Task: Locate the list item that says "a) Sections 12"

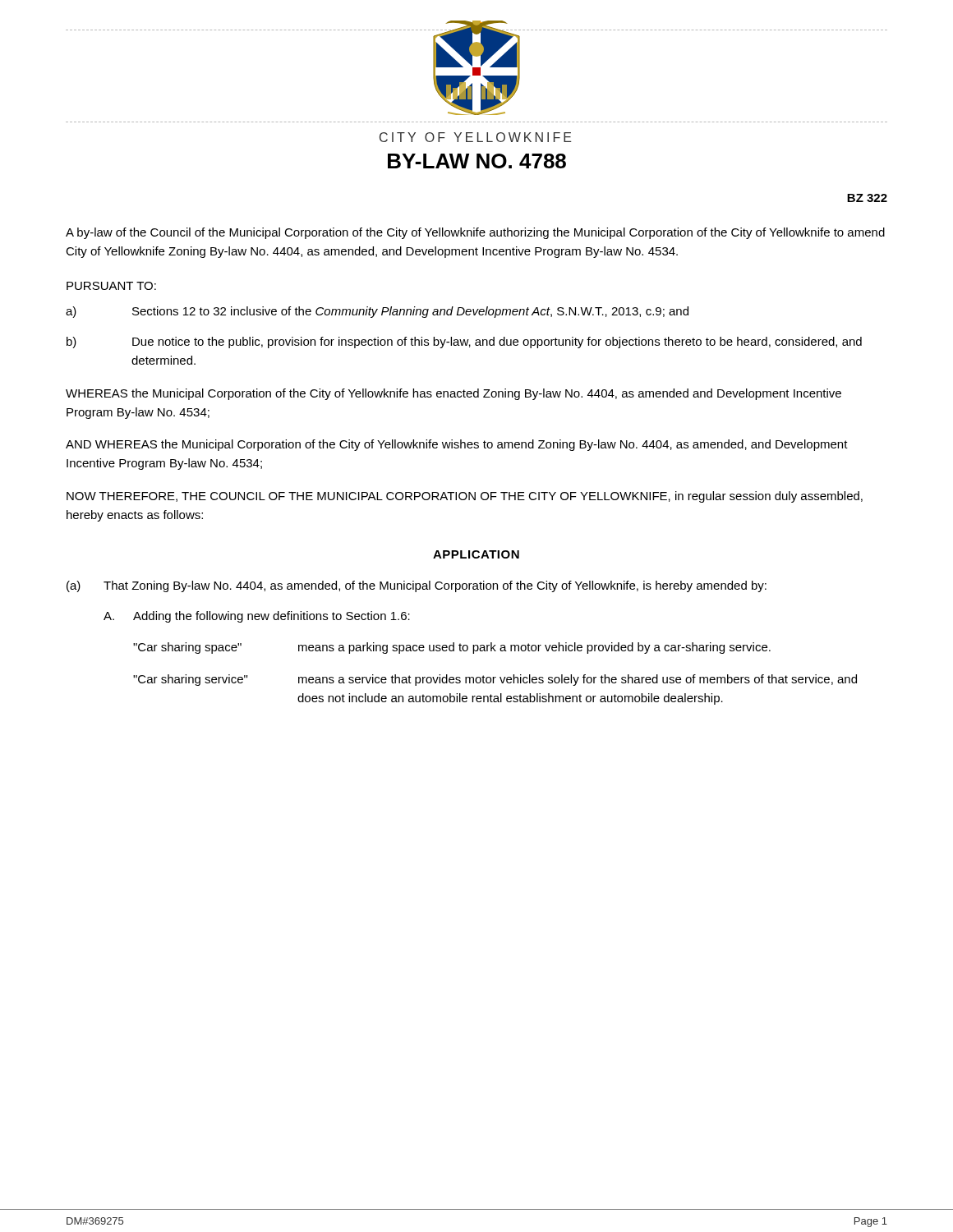Action: point(476,311)
